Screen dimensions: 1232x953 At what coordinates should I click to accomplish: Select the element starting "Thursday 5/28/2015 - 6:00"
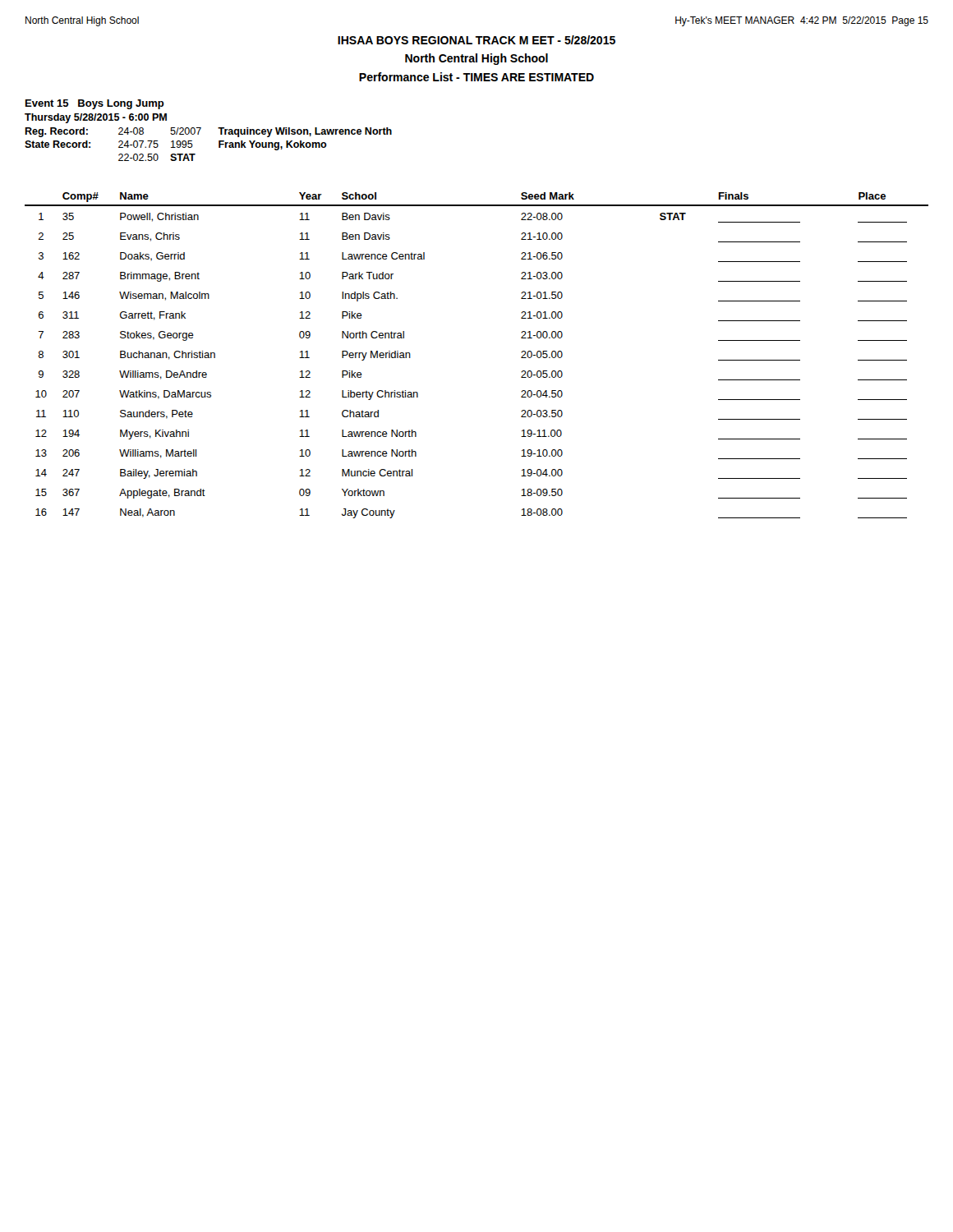tap(208, 138)
